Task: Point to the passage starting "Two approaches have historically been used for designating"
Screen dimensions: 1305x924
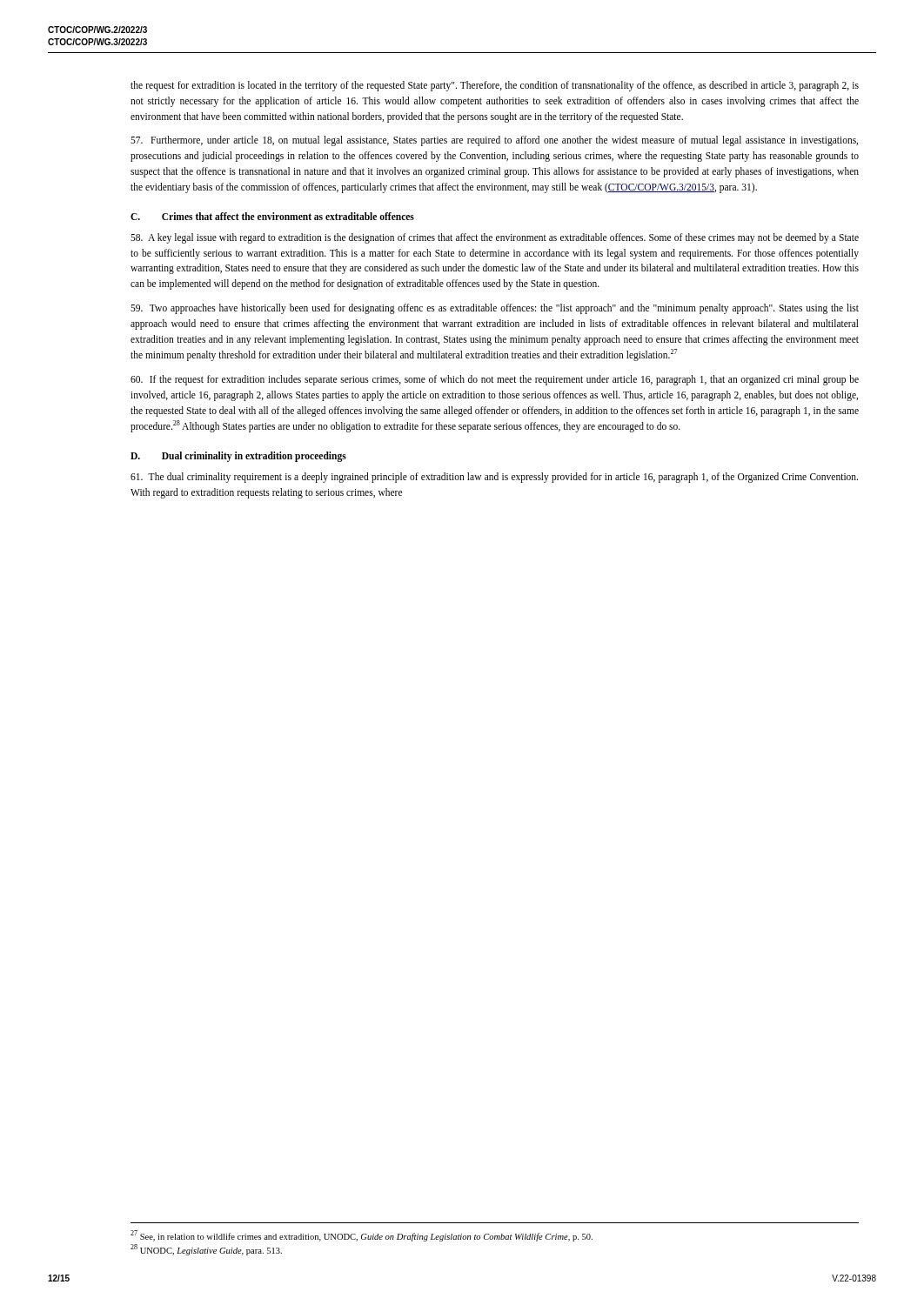Action: [x=495, y=332]
